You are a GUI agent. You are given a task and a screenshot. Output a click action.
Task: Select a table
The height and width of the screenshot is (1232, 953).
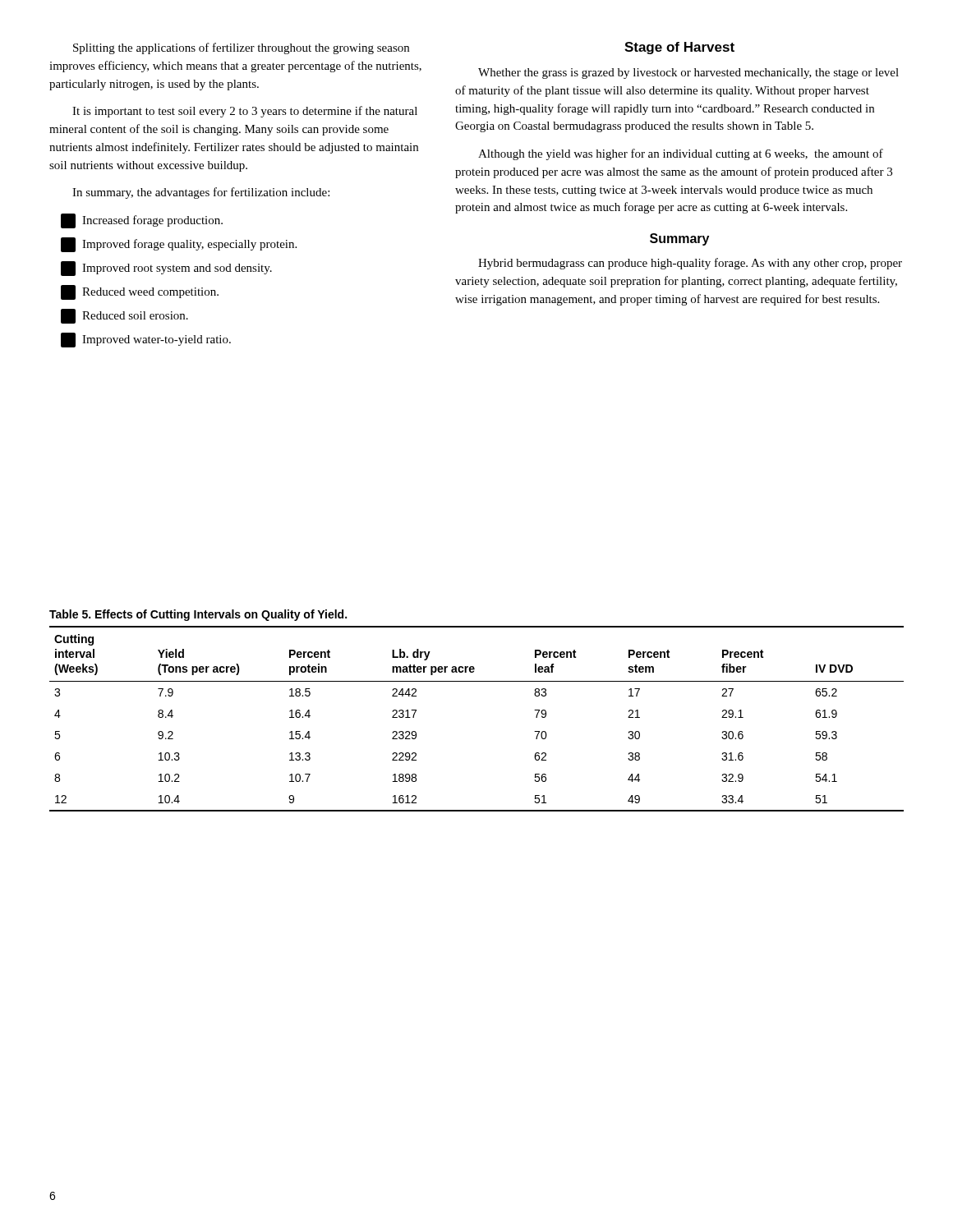pyautogui.click(x=476, y=719)
